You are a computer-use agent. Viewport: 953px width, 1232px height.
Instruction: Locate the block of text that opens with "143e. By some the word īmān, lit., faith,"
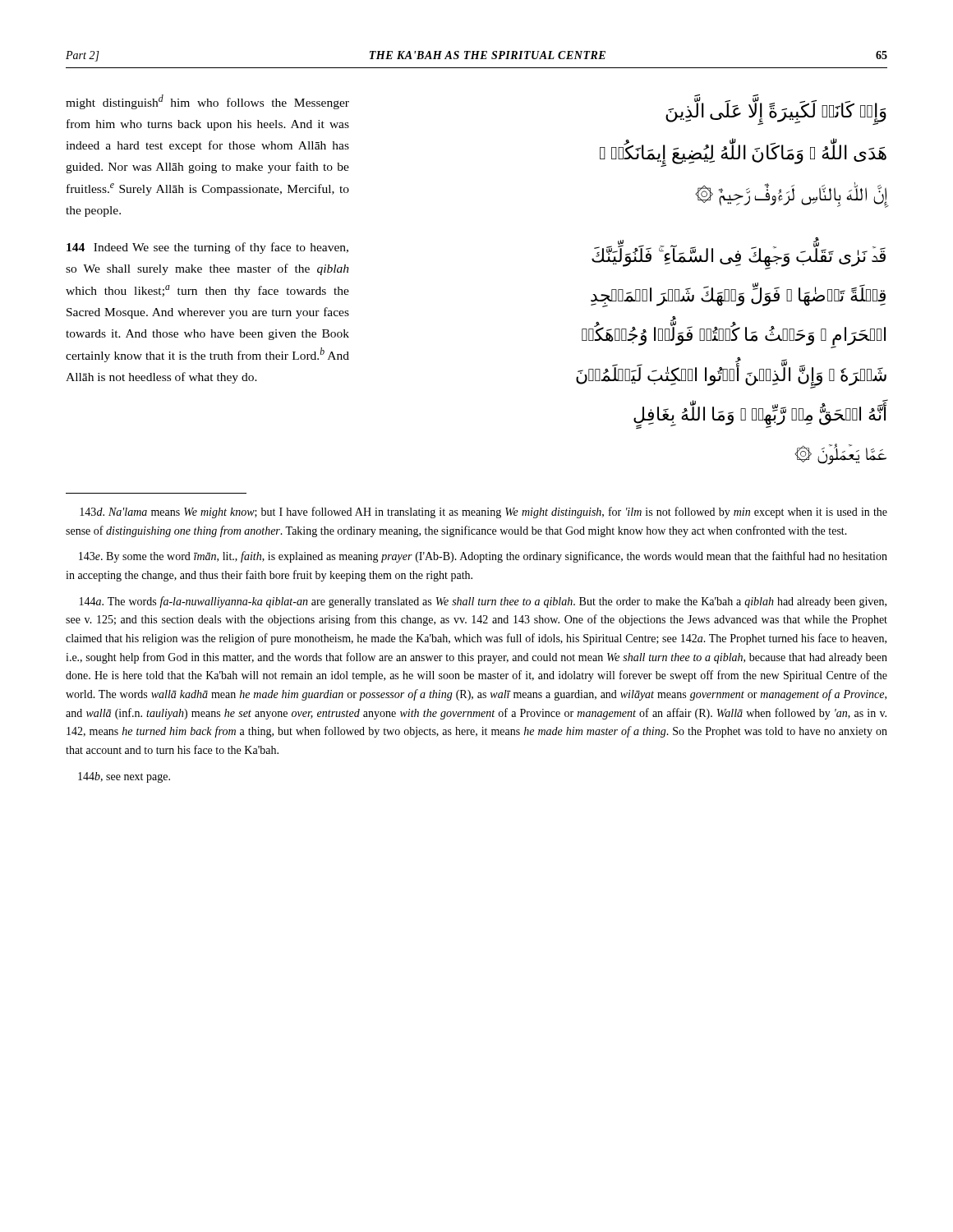[x=476, y=566]
